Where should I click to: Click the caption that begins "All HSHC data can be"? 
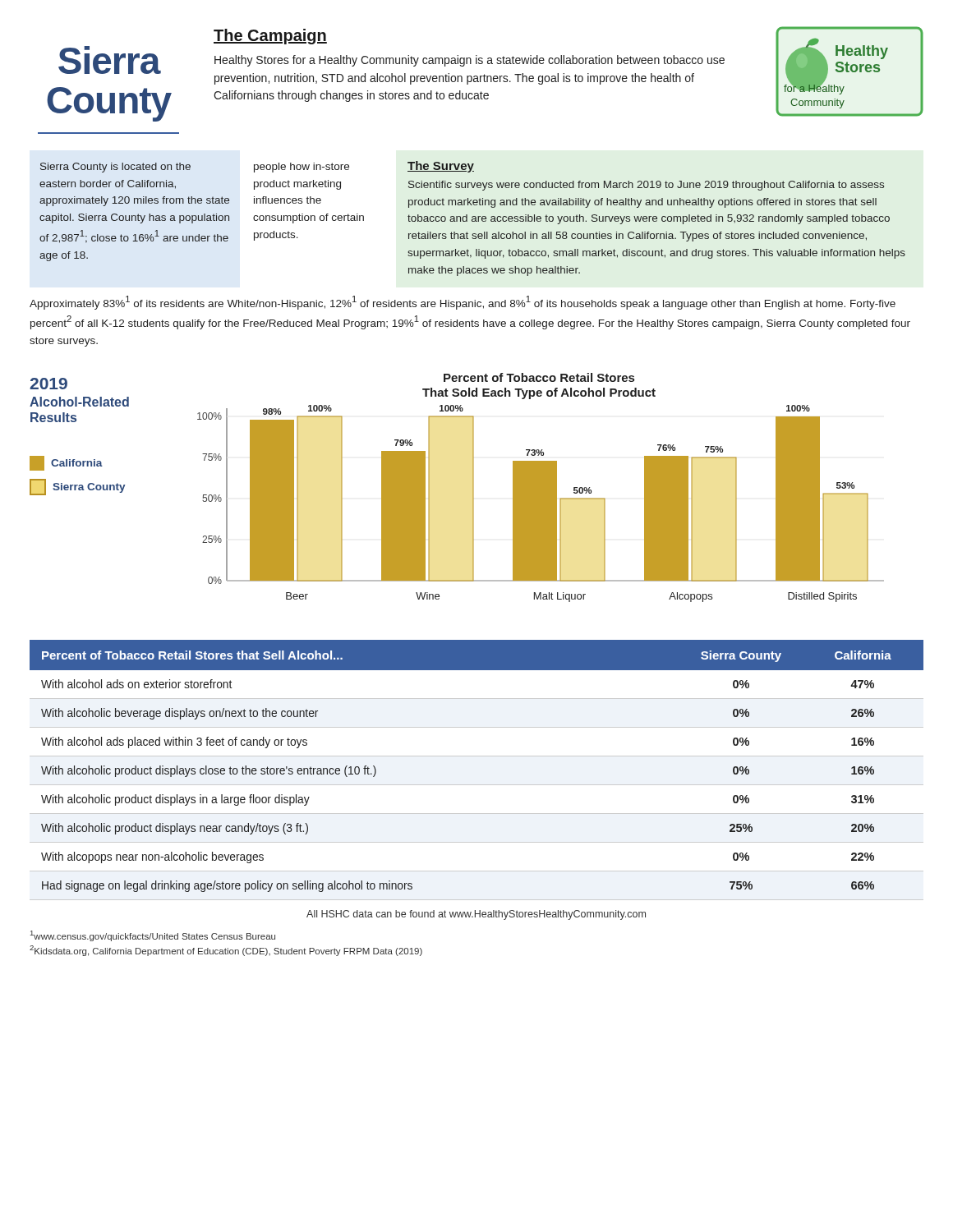click(476, 914)
